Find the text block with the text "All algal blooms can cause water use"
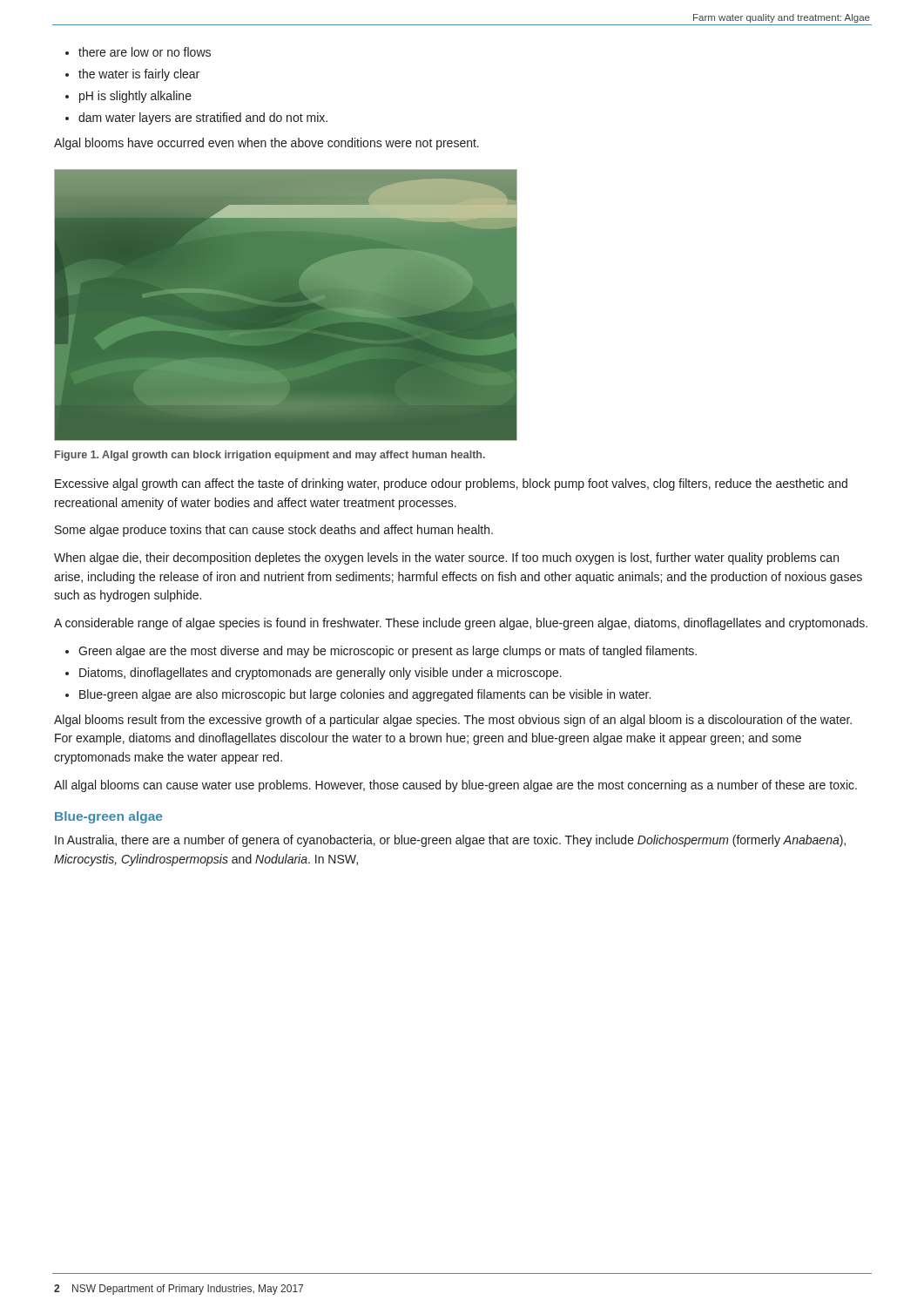Viewport: 924px width, 1307px height. 456,785
